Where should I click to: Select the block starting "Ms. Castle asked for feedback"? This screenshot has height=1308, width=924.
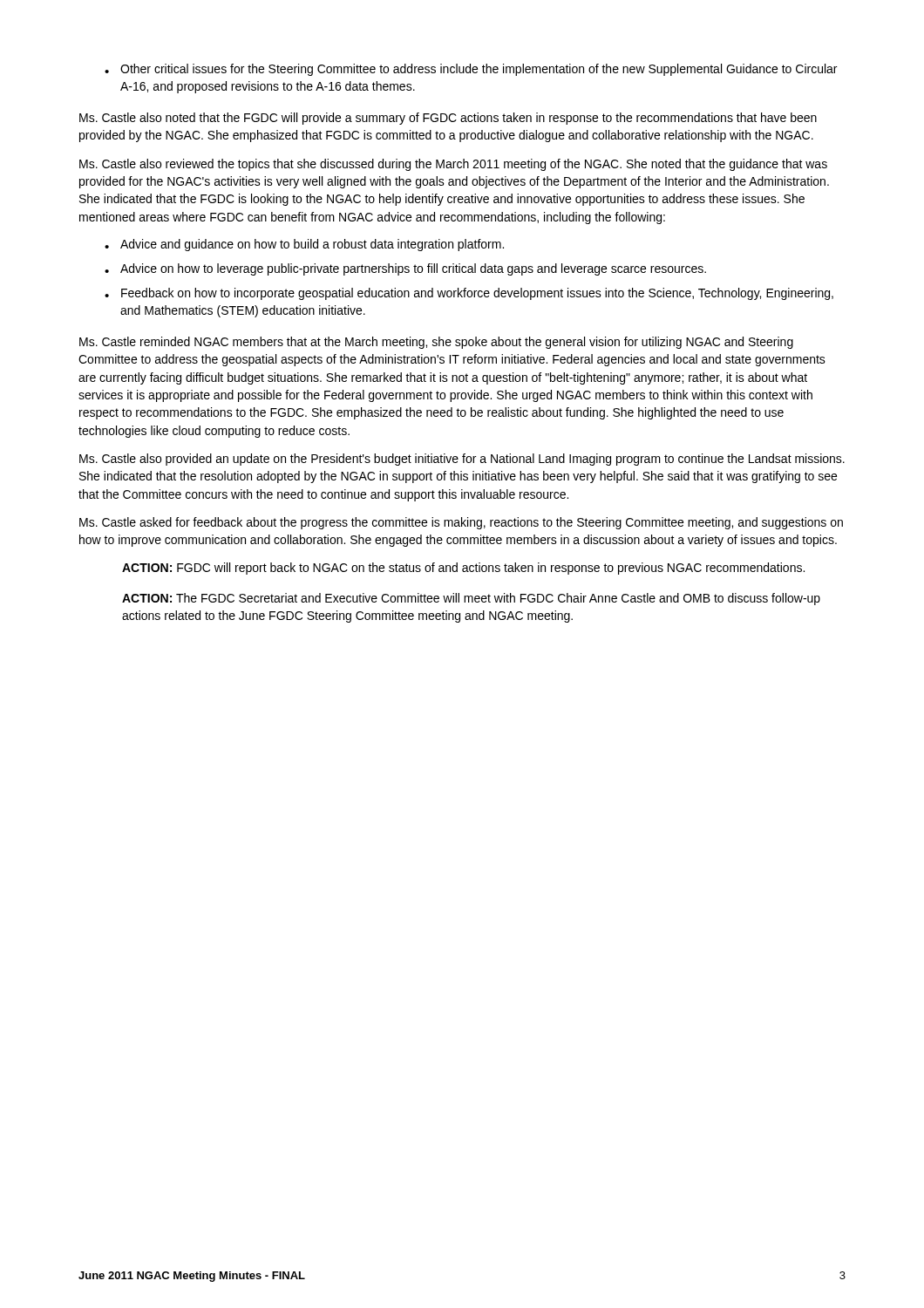pyautogui.click(x=461, y=531)
